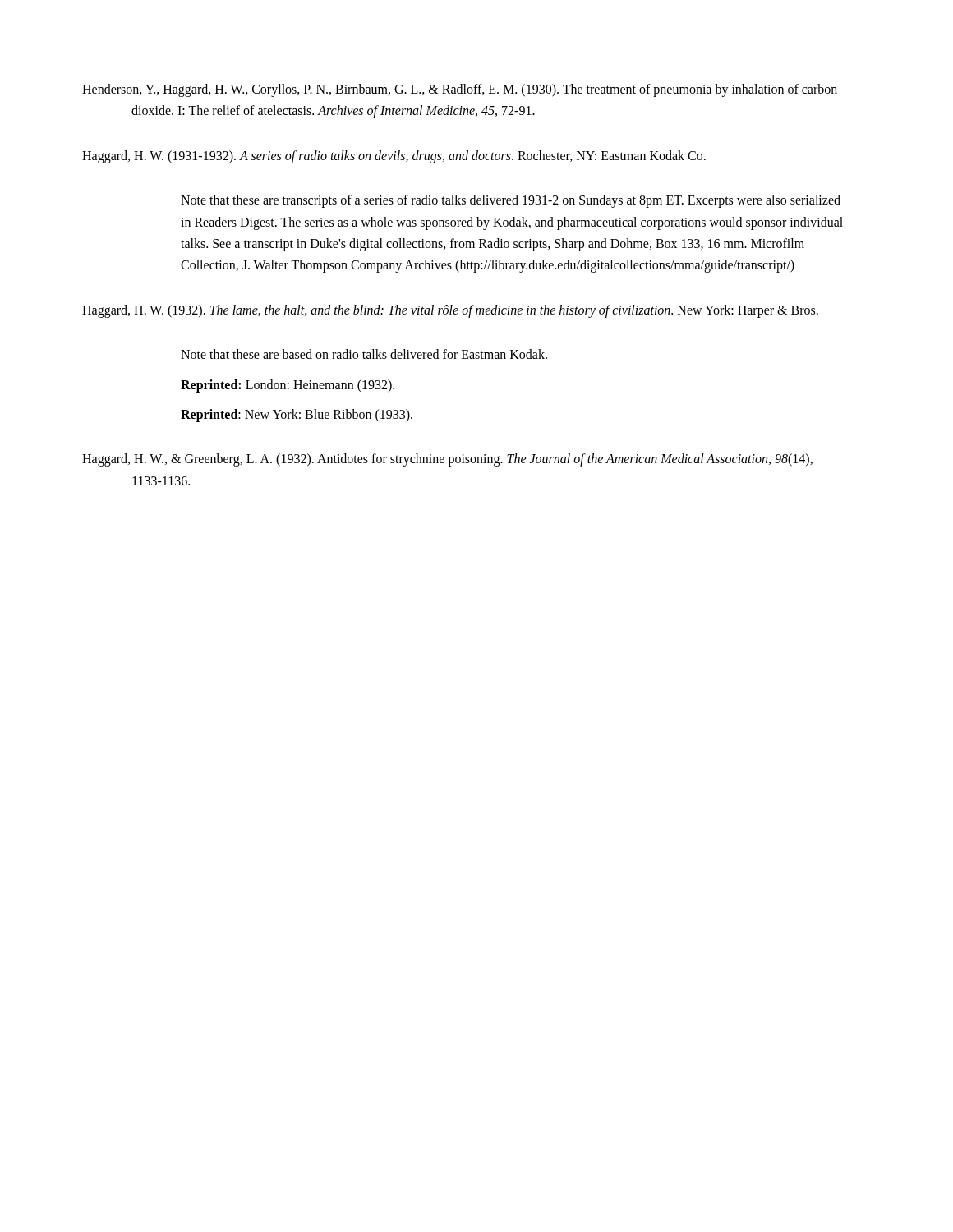This screenshot has width=953, height=1232.
Task: Find the list item that says "Haggard, H. W., & Greenberg, L. A. (1932)."
Action: click(x=464, y=470)
